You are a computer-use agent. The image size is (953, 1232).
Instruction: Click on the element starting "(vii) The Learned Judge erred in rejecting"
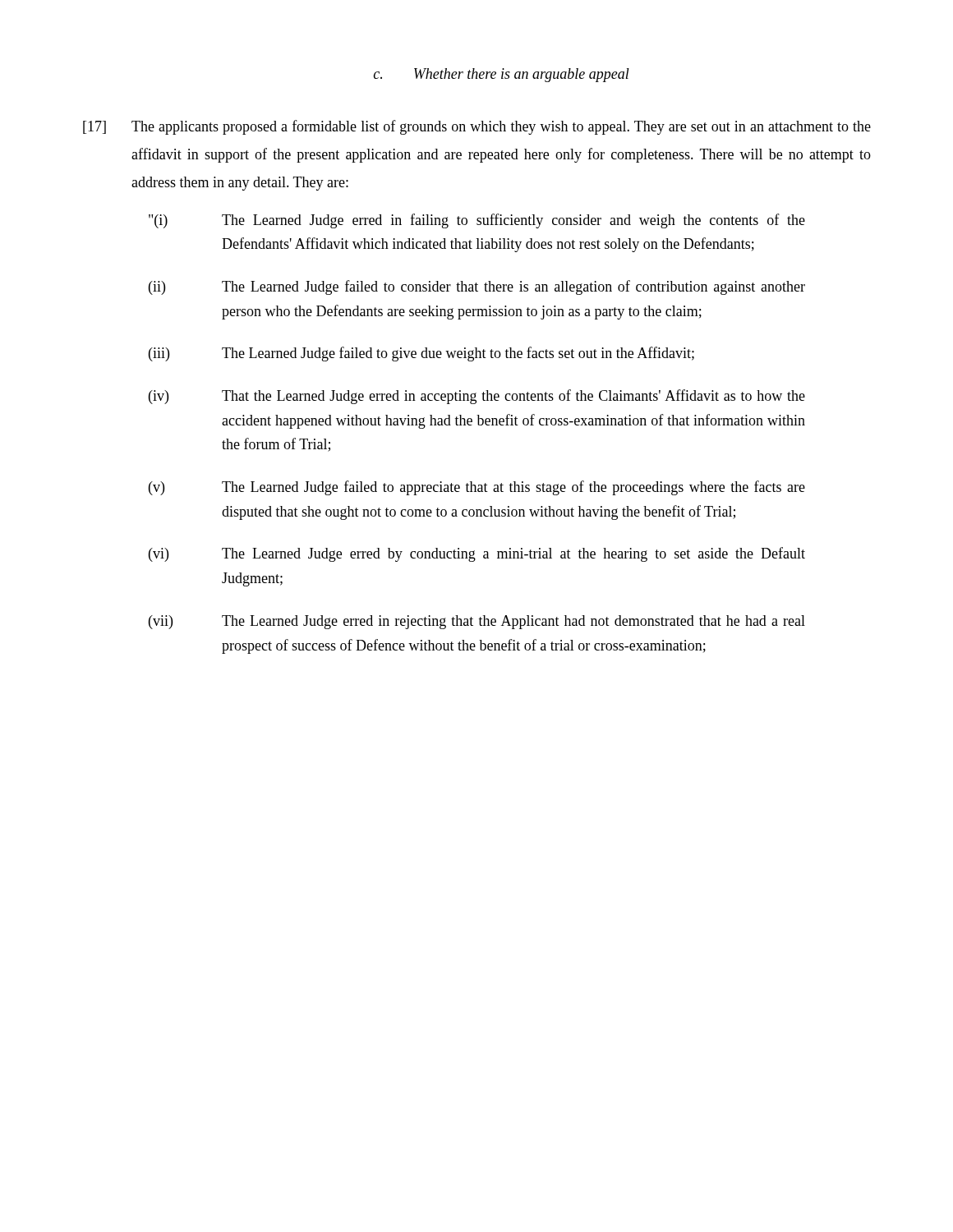476,634
